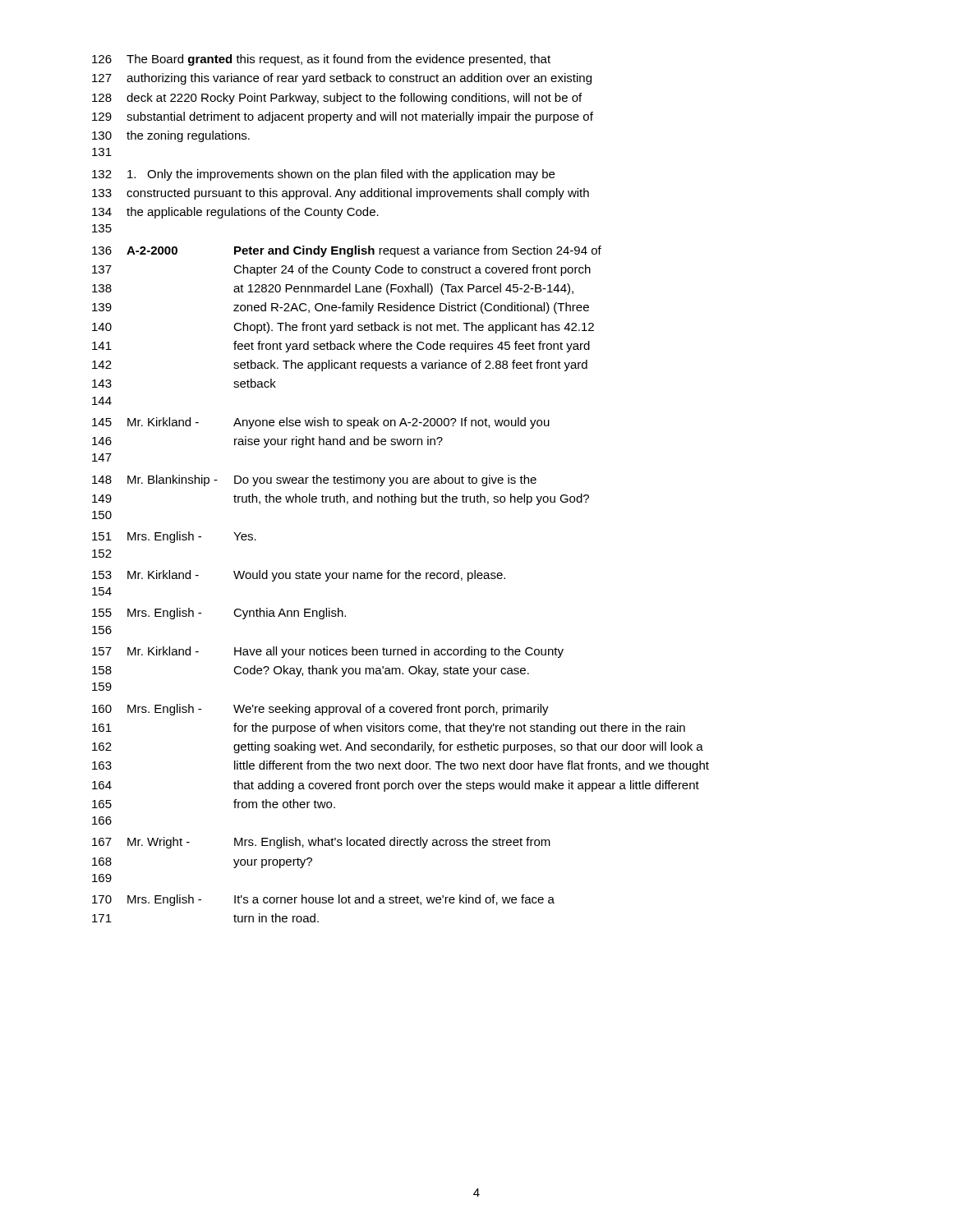Viewport: 953px width, 1232px height.
Task: Locate the block of text that opens with "153 Mr. Kirkland - Would you state your"
Action: (x=485, y=574)
